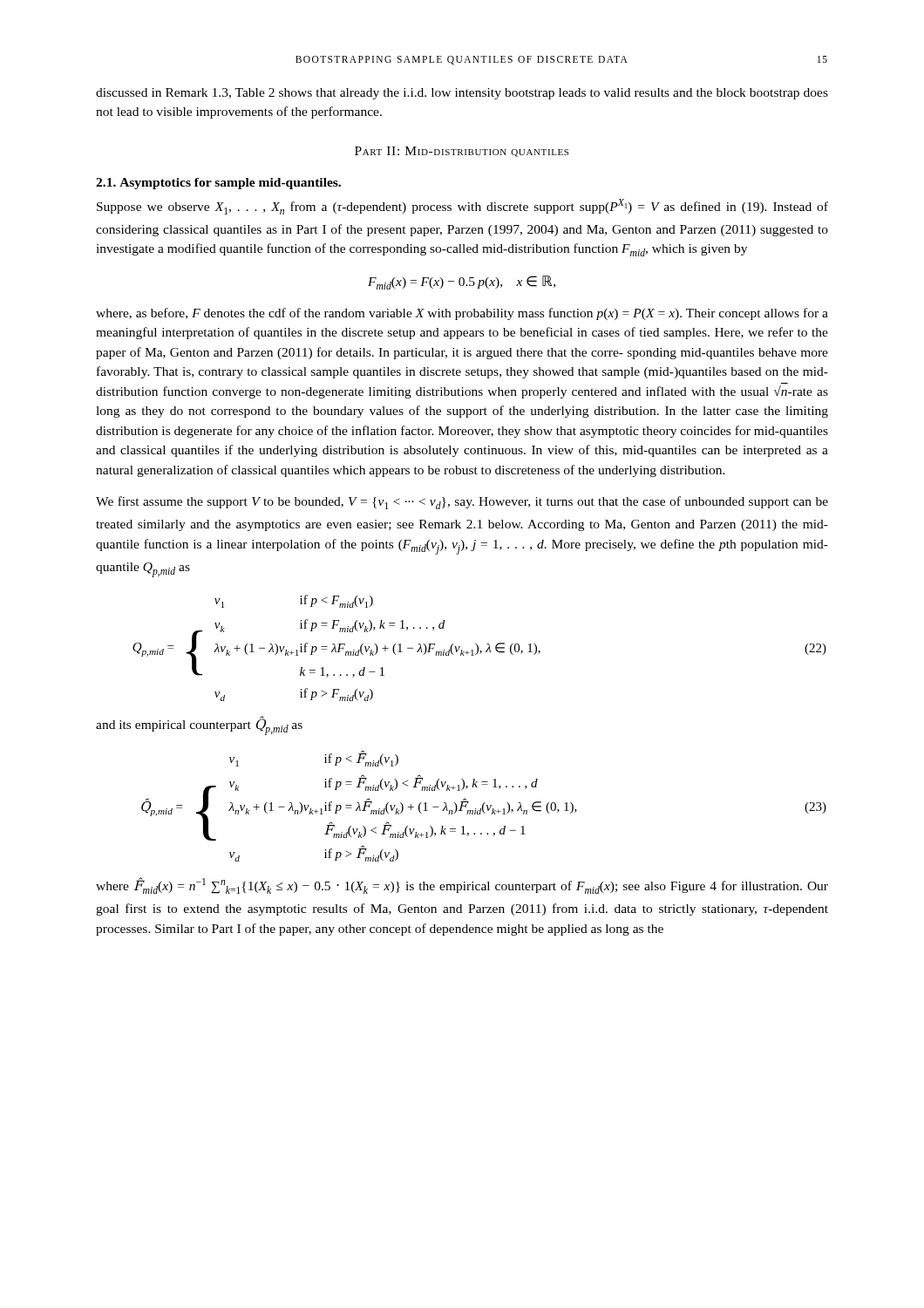Find the formula on this page that starts "Qp,mid = {"

click(x=462, y=648)
